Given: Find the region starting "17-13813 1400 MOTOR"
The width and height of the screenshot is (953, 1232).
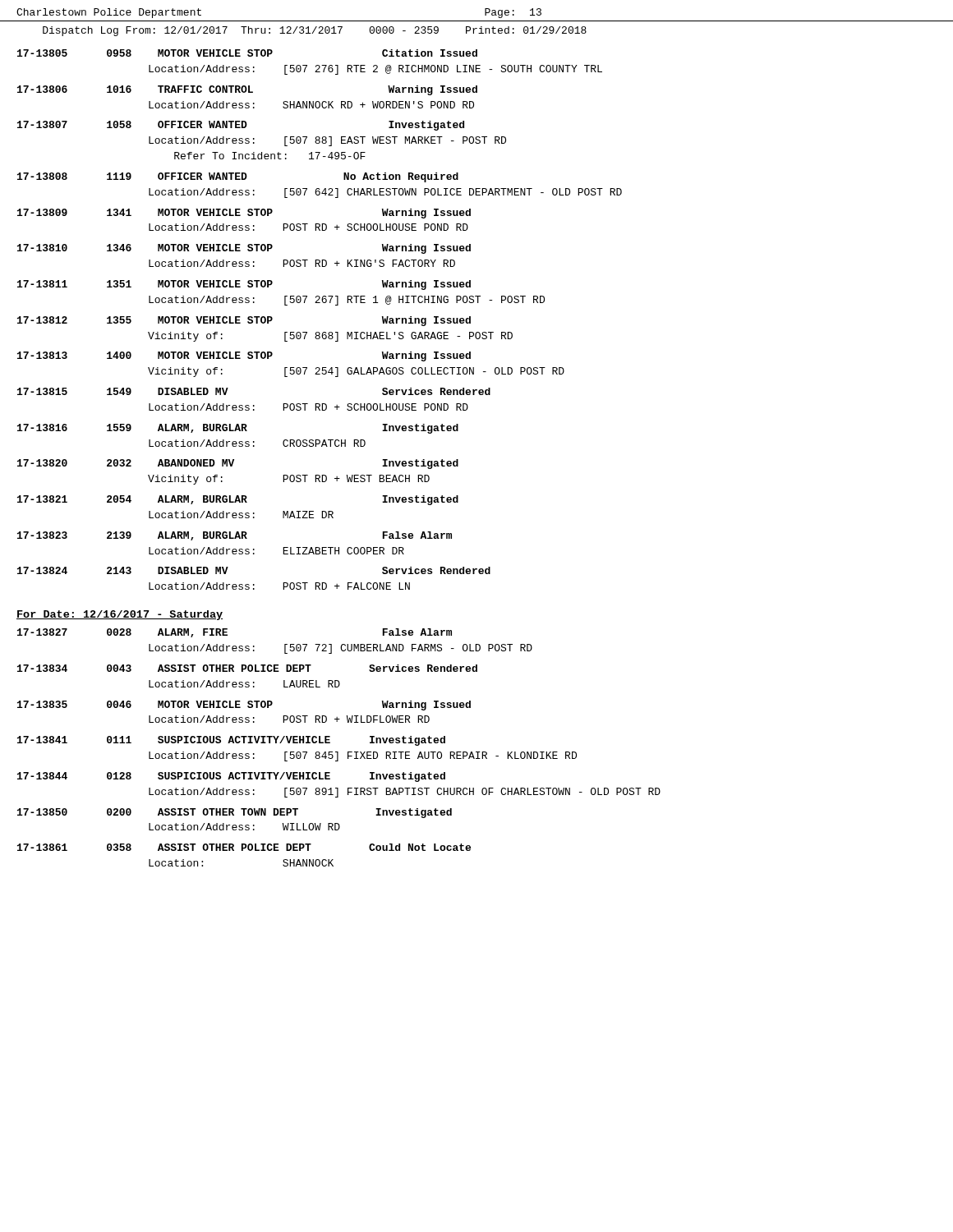Looking at the screenshot, I should [x=476, y=365].
